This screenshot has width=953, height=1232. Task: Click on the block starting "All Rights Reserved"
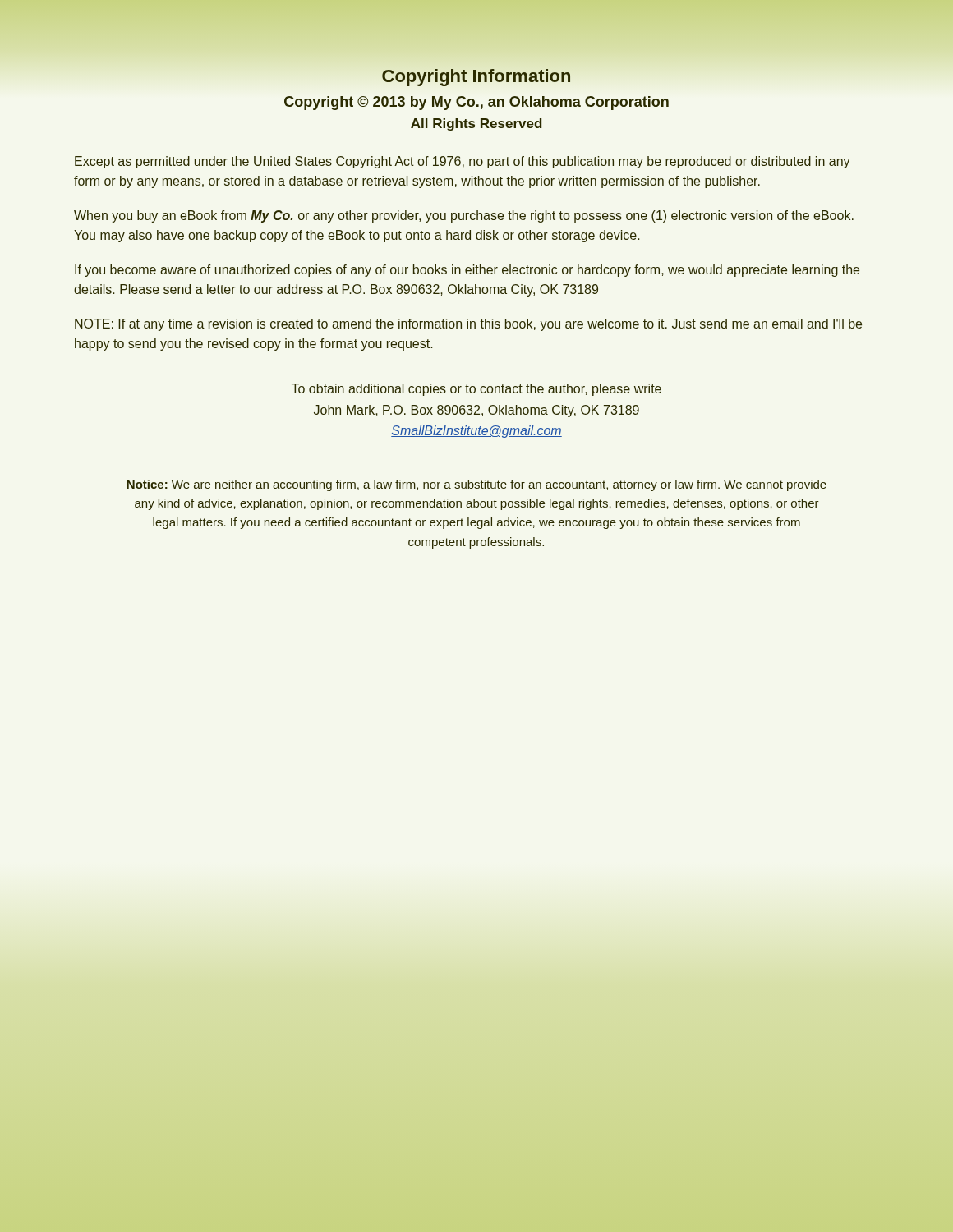(476, 124)
